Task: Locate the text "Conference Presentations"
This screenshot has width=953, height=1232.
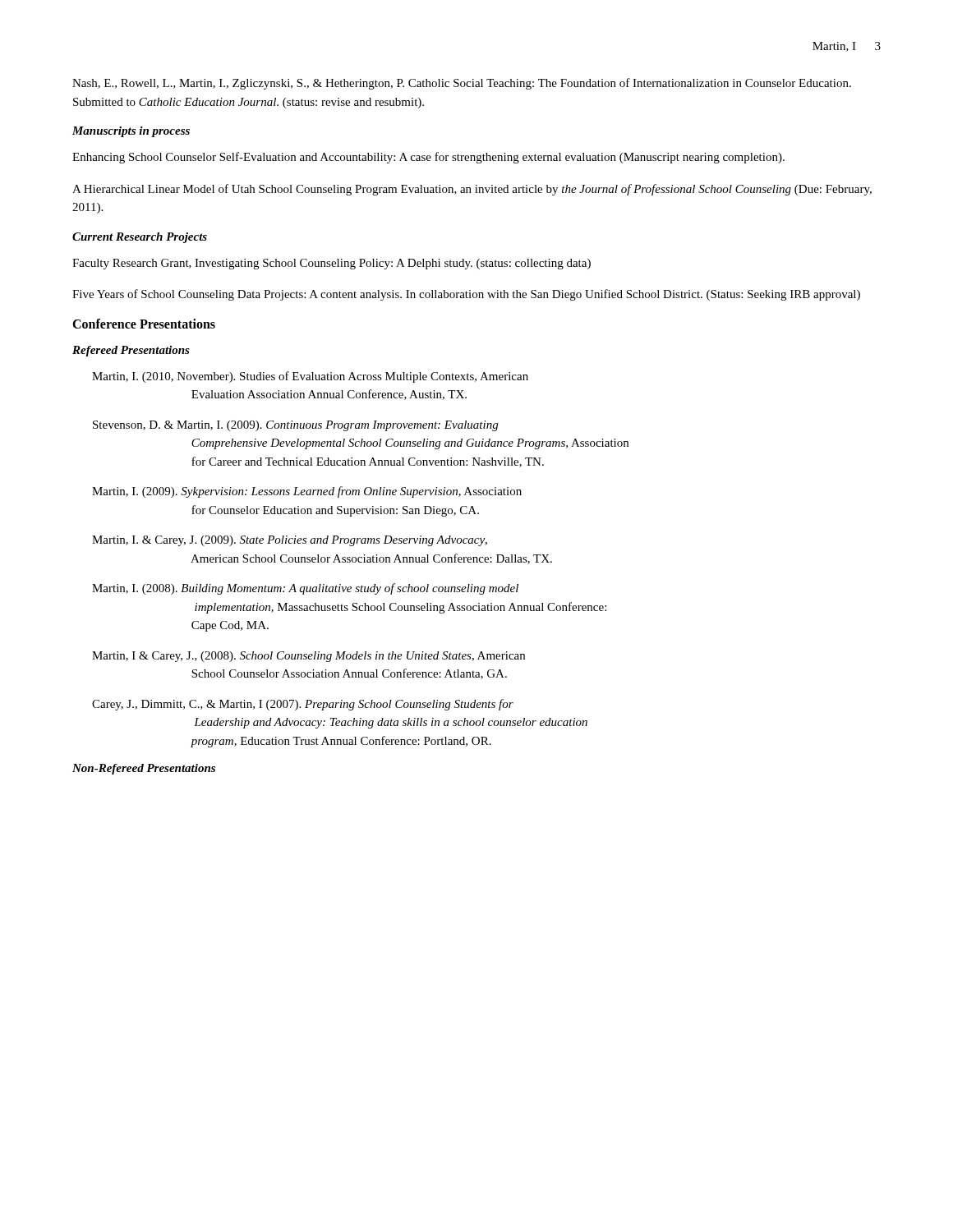Action: [x=144, y=324]
